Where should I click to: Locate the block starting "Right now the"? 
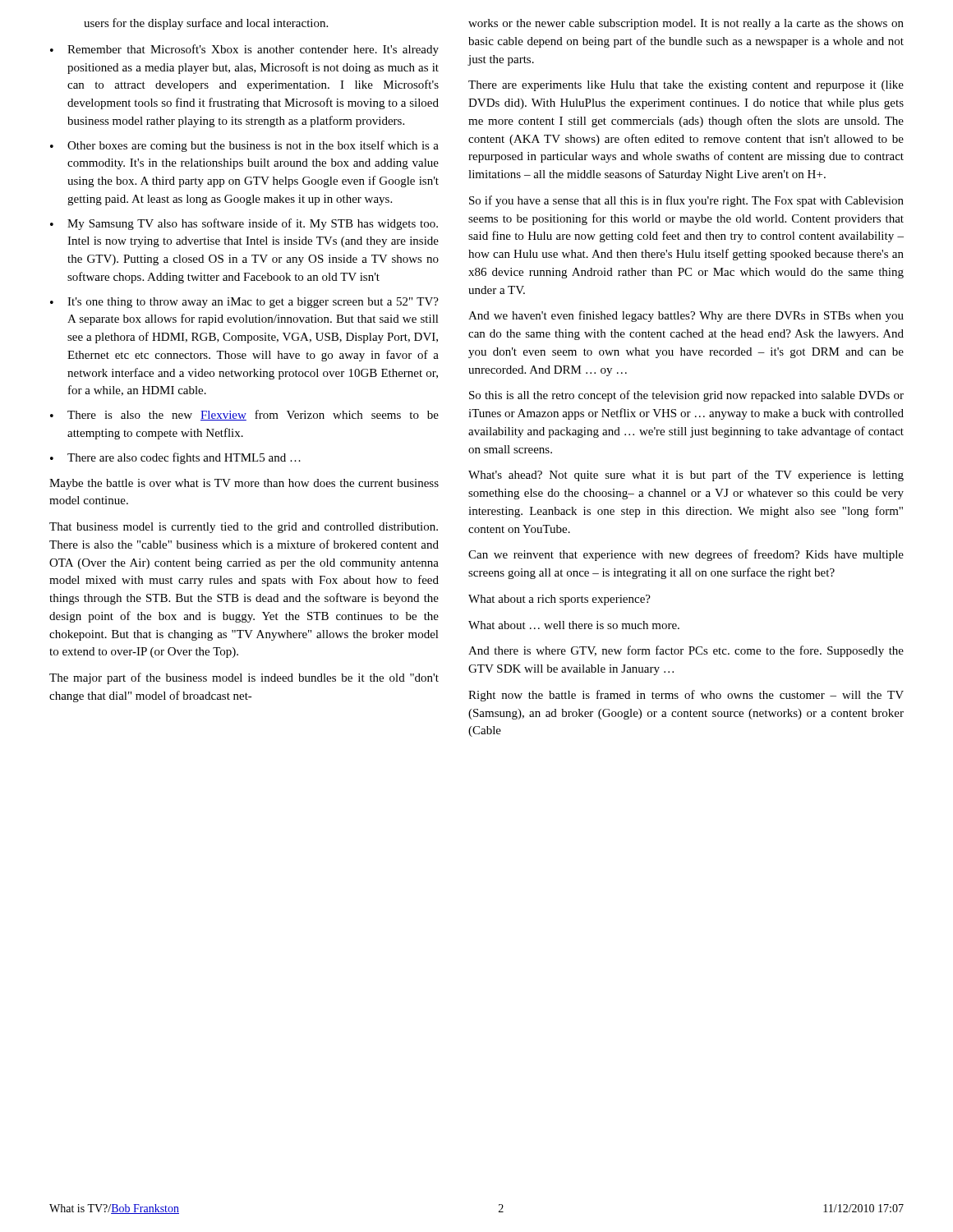(686, 713)
